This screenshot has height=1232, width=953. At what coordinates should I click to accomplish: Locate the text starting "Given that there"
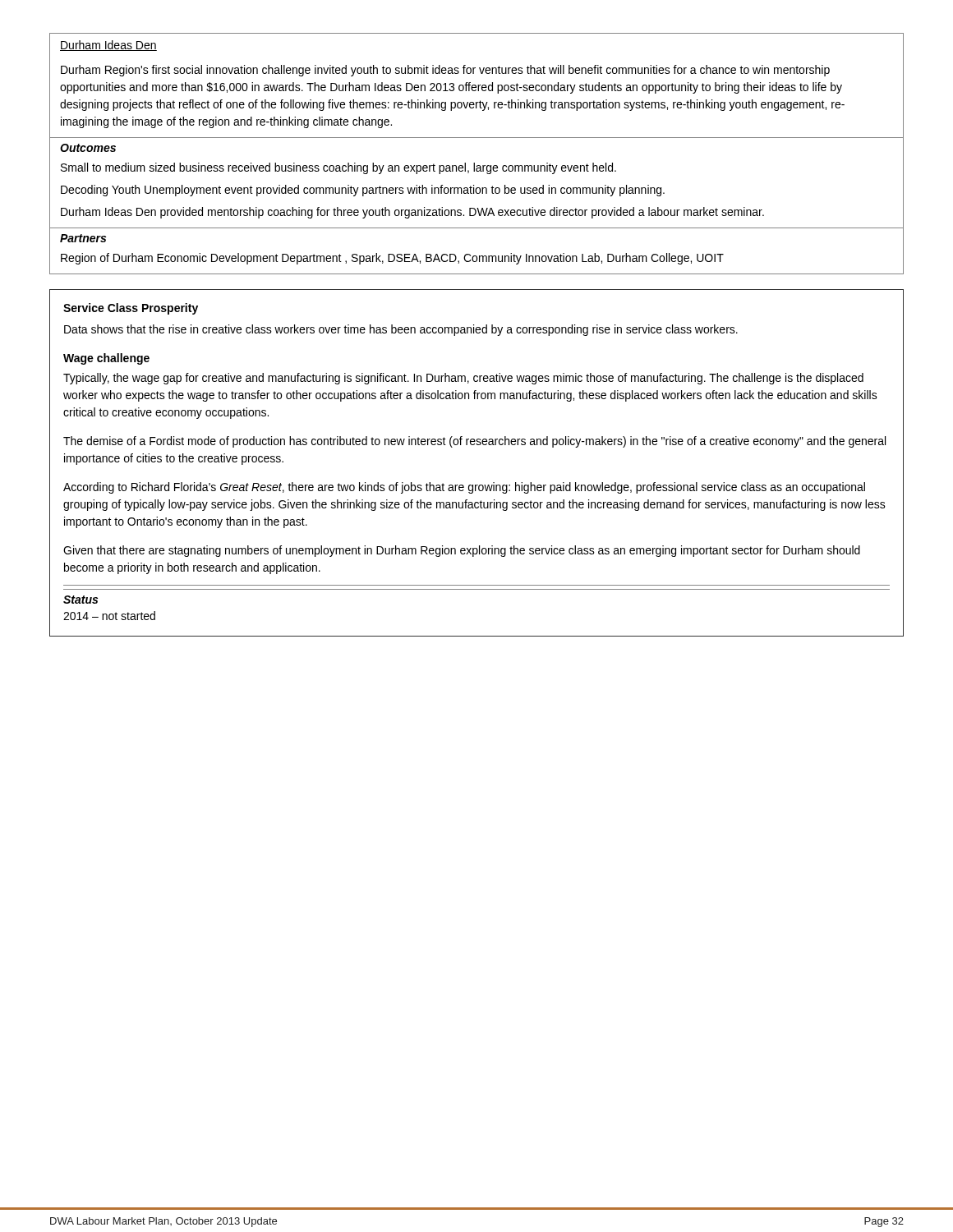pyautogui.click(x=476, y=559)
